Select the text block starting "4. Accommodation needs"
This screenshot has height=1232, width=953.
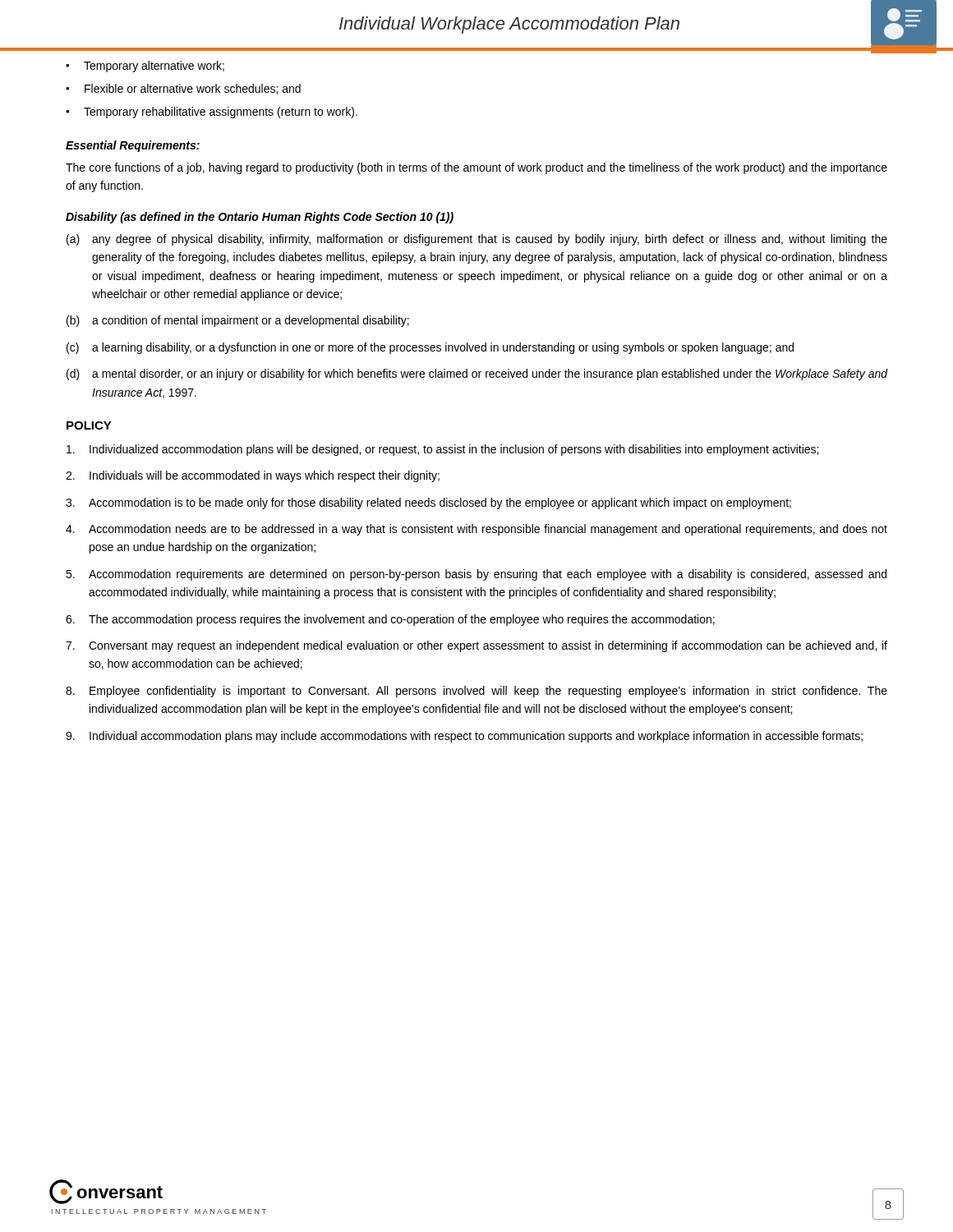coord(476,538)
